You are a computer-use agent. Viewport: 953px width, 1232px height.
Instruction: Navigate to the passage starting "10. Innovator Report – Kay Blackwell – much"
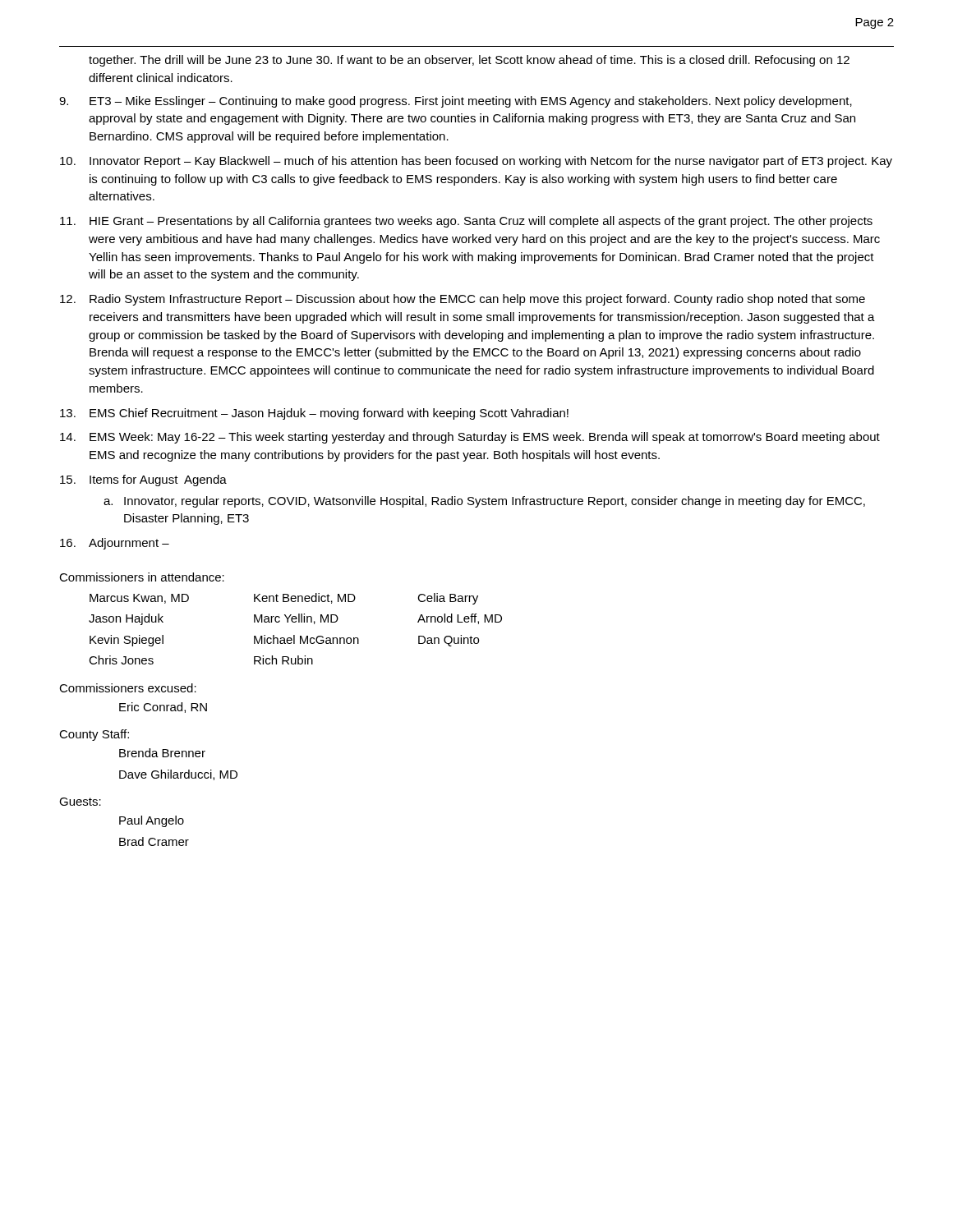click(476, 179)
